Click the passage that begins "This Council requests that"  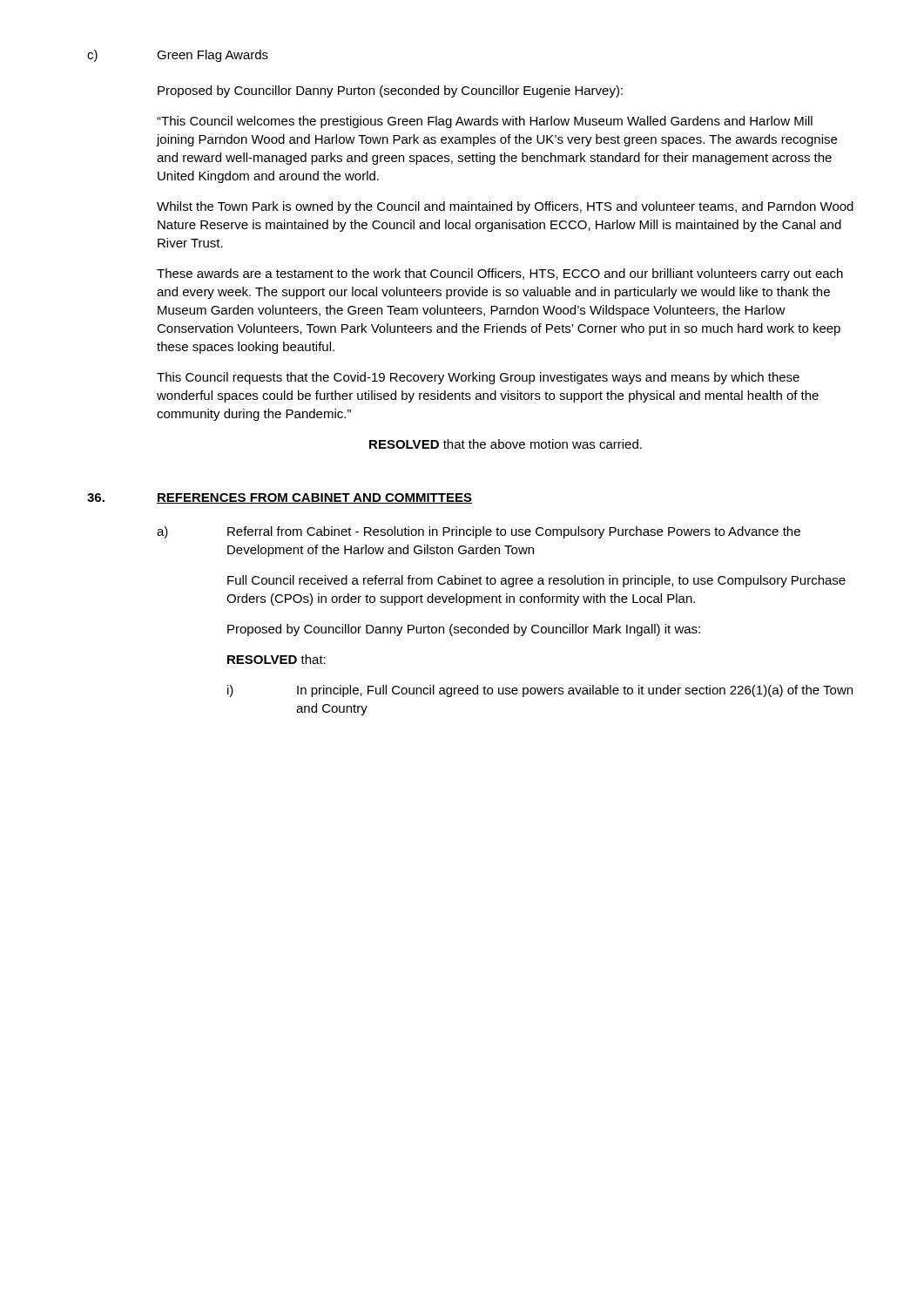[x=506, y=395]
